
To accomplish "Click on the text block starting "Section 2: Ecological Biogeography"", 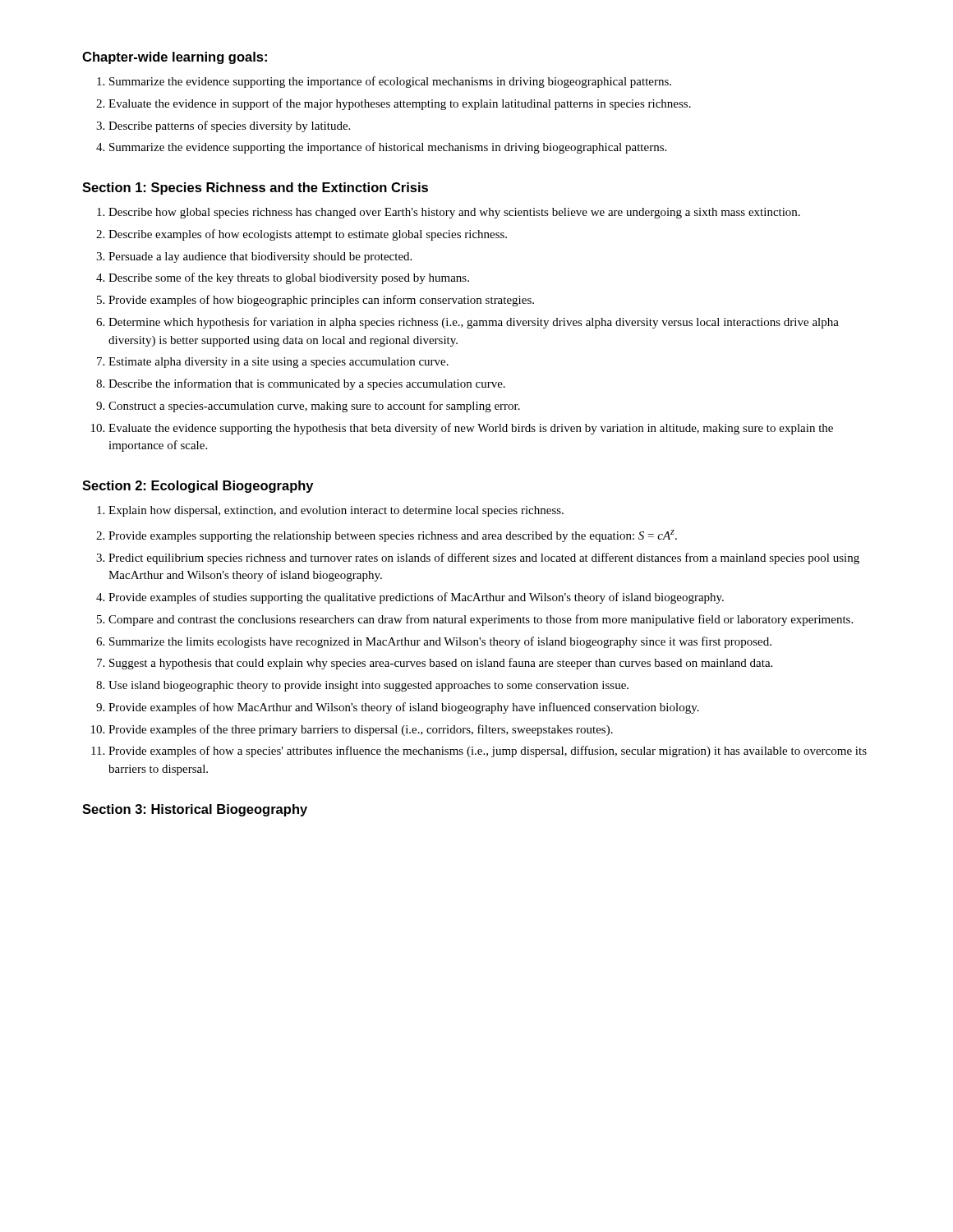I will pyautogui.click(x=198, y=485).
